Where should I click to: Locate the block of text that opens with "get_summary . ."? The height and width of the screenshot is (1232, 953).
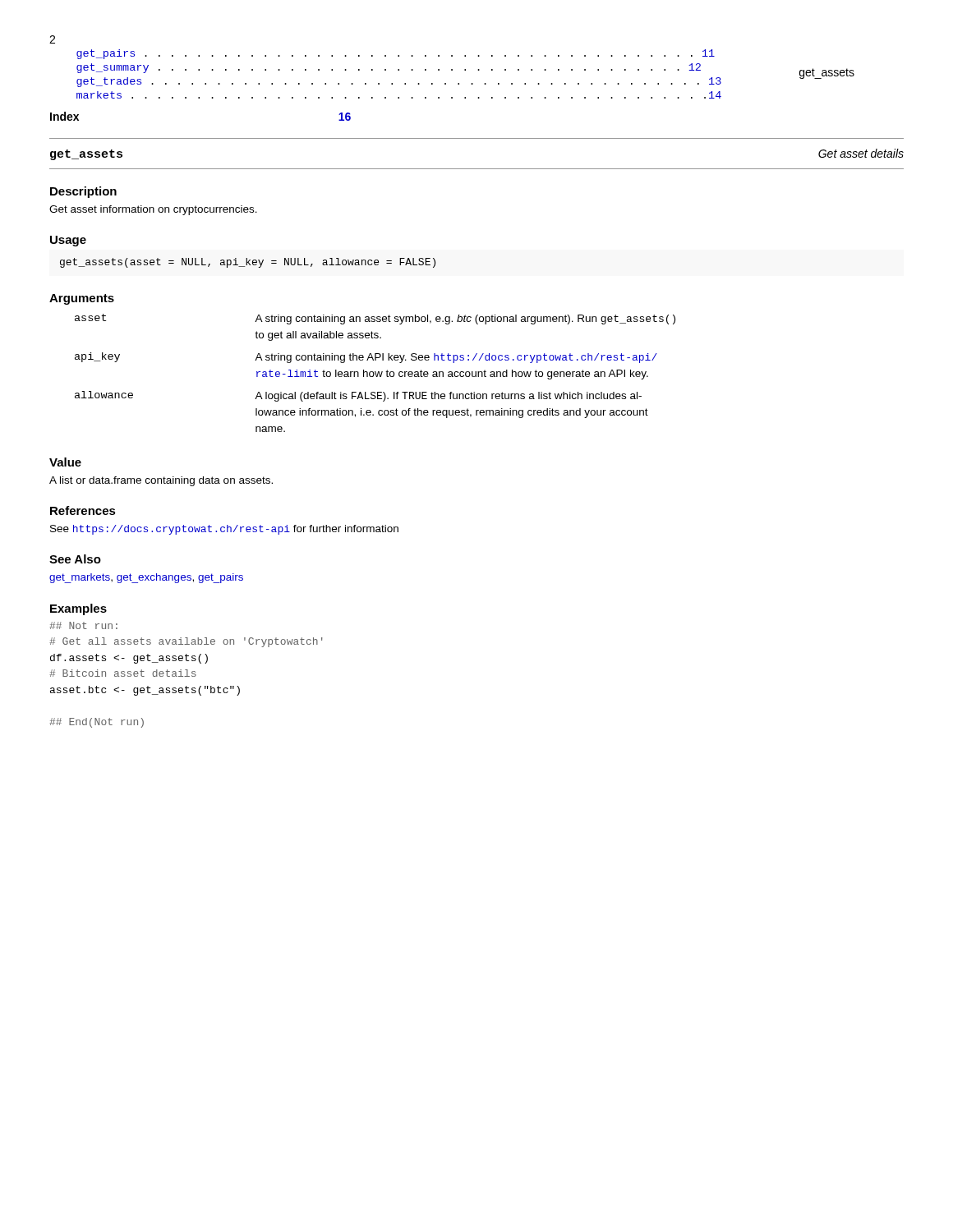[375, 68]
